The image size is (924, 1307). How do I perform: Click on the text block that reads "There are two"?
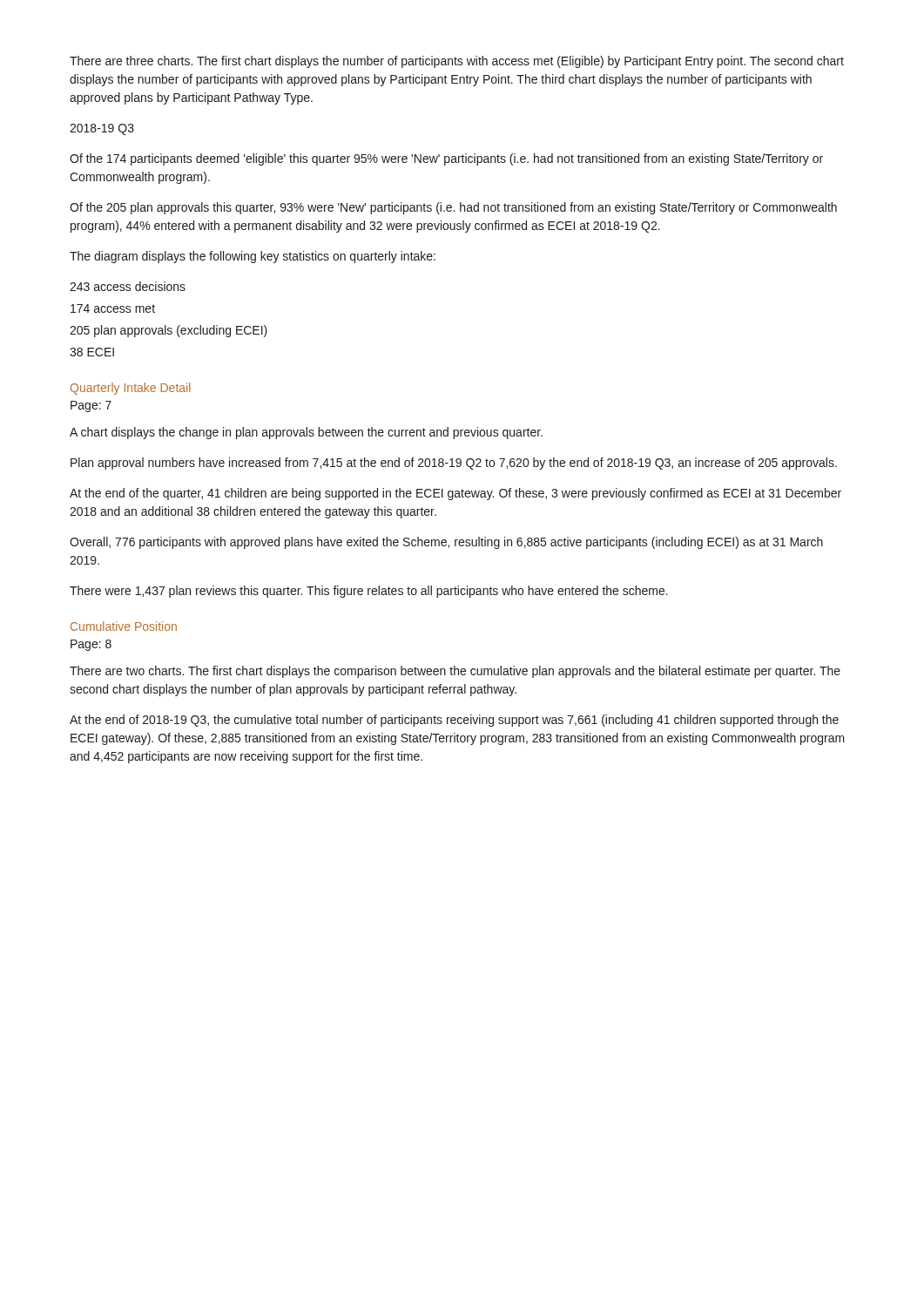(455, 680)
